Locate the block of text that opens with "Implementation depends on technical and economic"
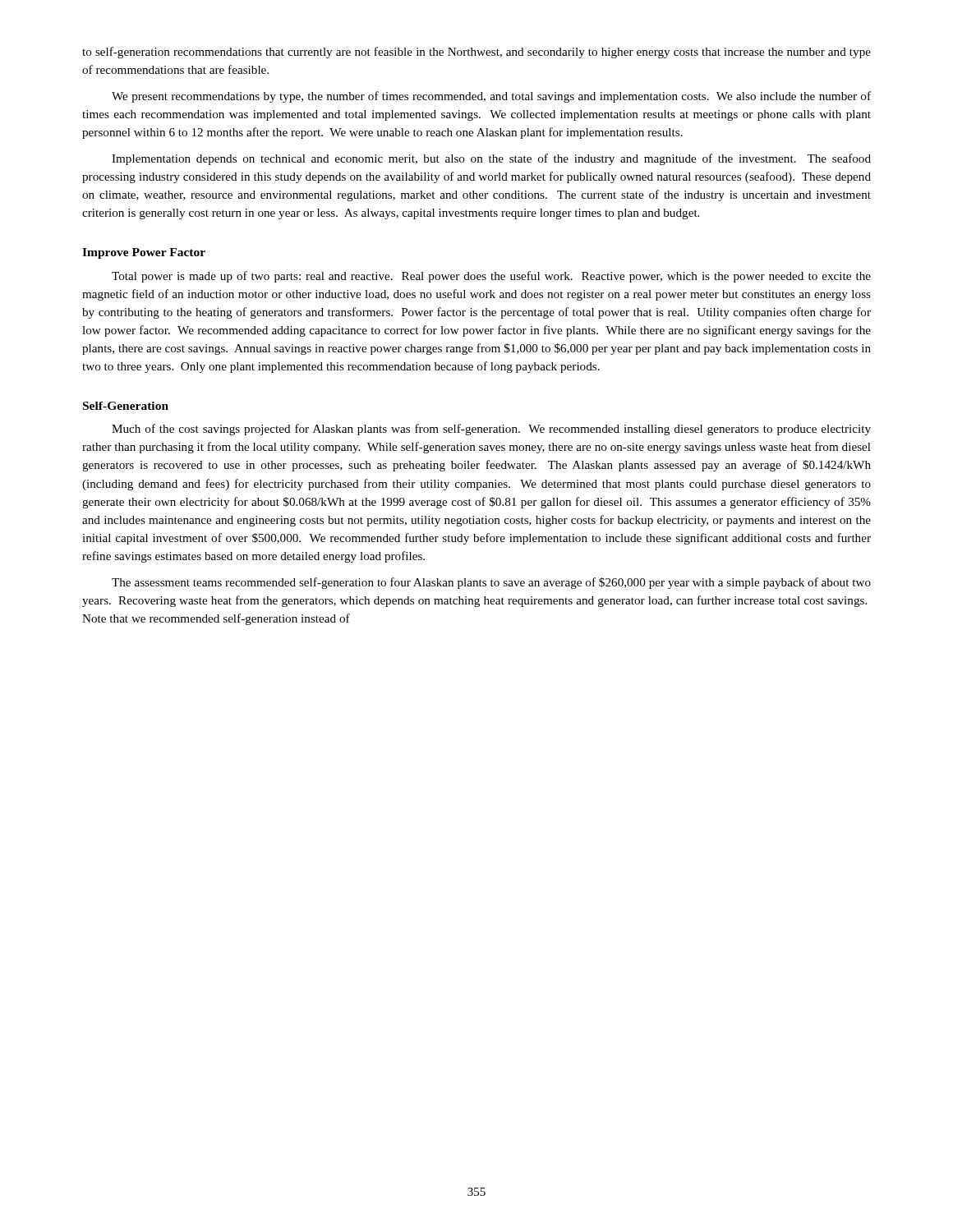The height and width of the screenshot is (1232, 953). [x=476, y=186]
